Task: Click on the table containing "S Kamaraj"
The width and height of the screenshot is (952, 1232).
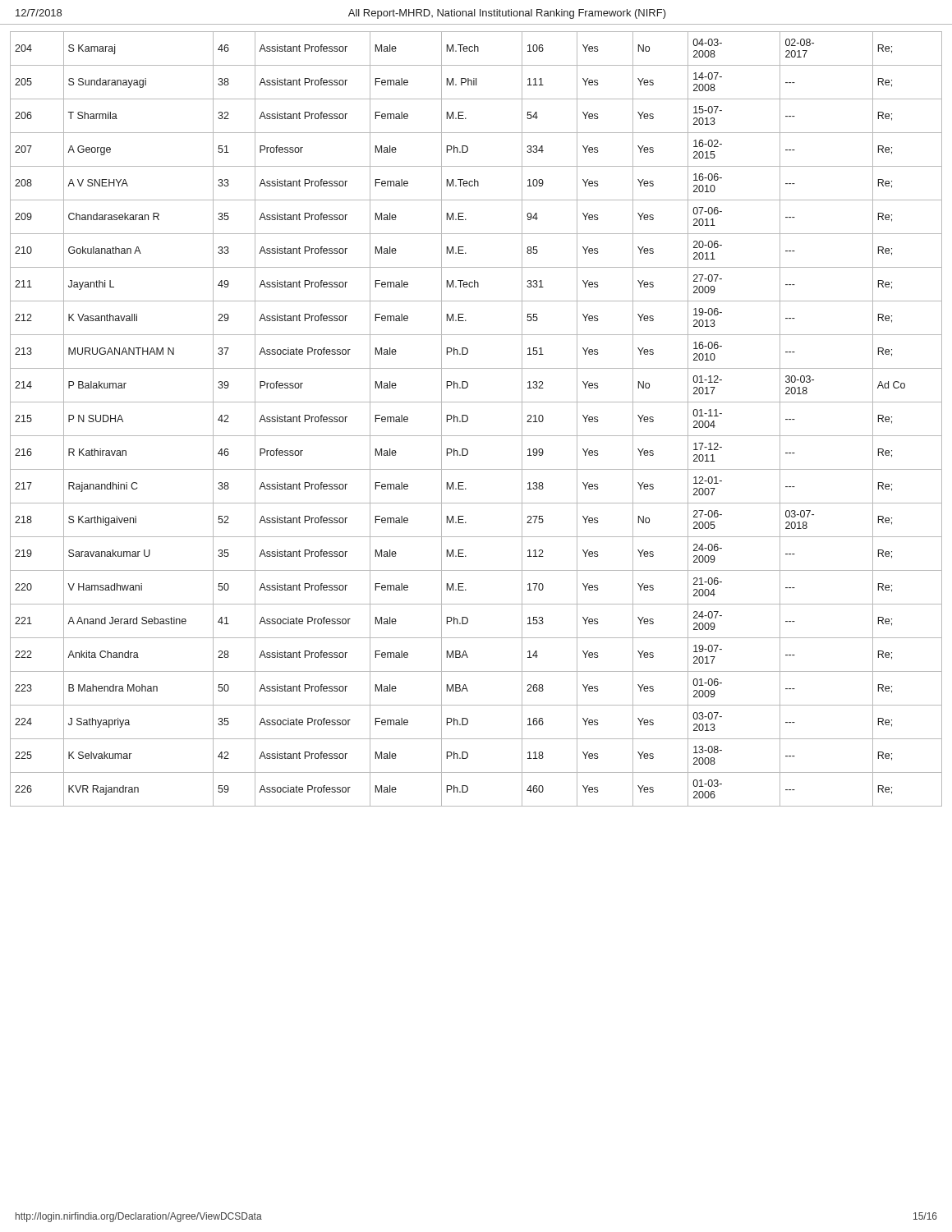Action: 476,419
